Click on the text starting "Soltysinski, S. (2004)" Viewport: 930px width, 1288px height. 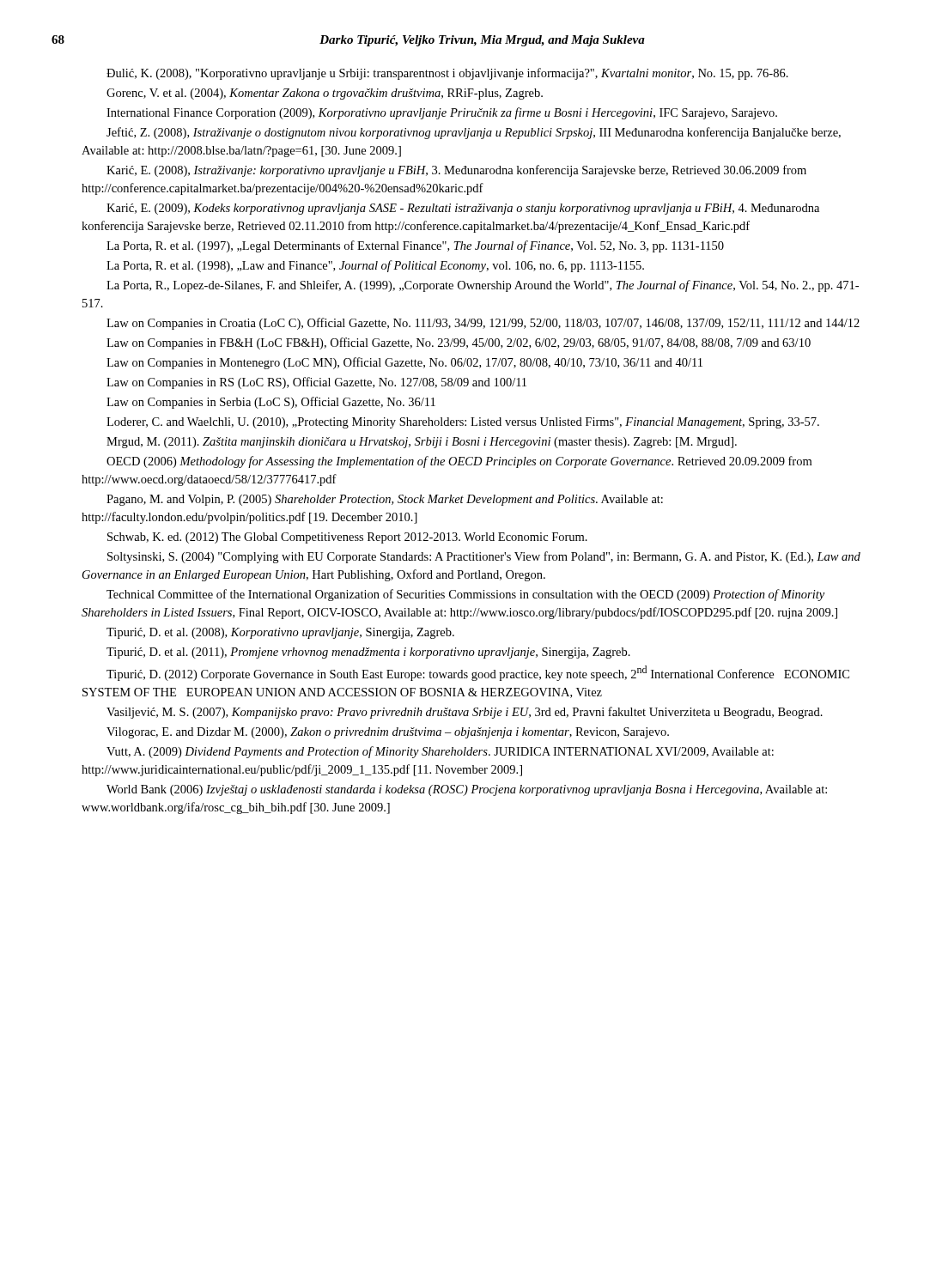coord(471,566)
